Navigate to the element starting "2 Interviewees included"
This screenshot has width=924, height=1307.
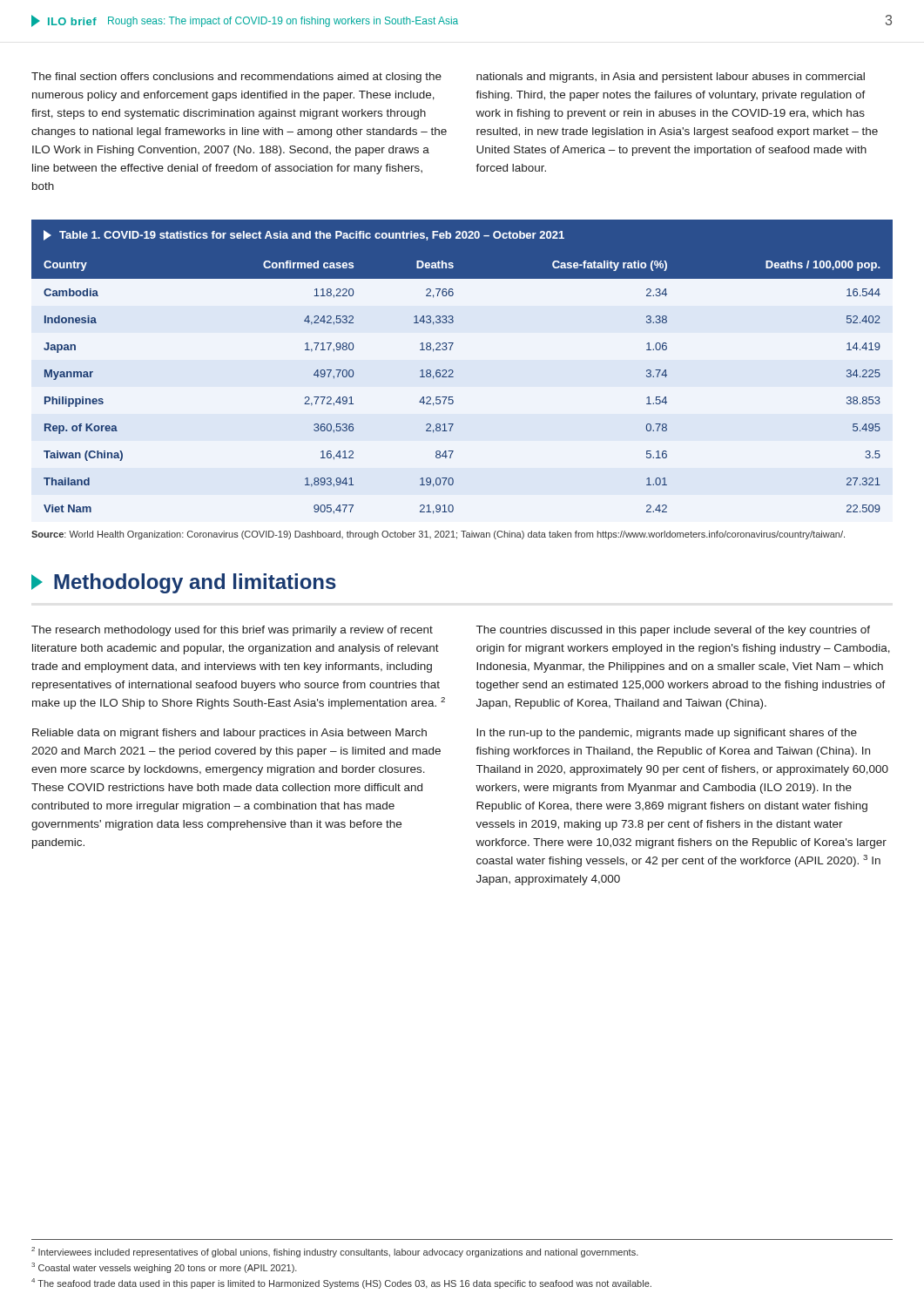pos(335,1252)
